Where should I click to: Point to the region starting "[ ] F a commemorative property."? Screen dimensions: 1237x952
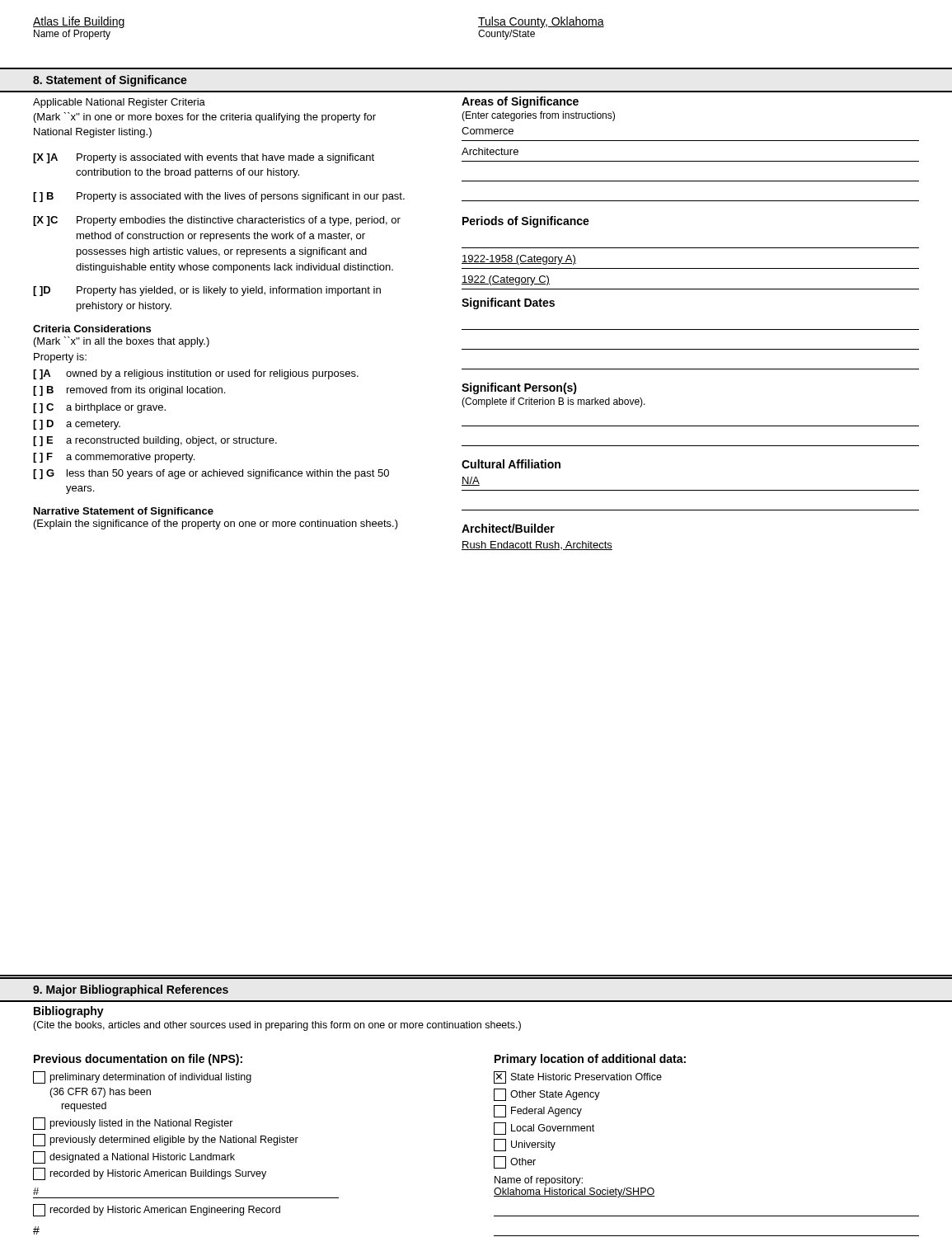(x=114, y=457)
